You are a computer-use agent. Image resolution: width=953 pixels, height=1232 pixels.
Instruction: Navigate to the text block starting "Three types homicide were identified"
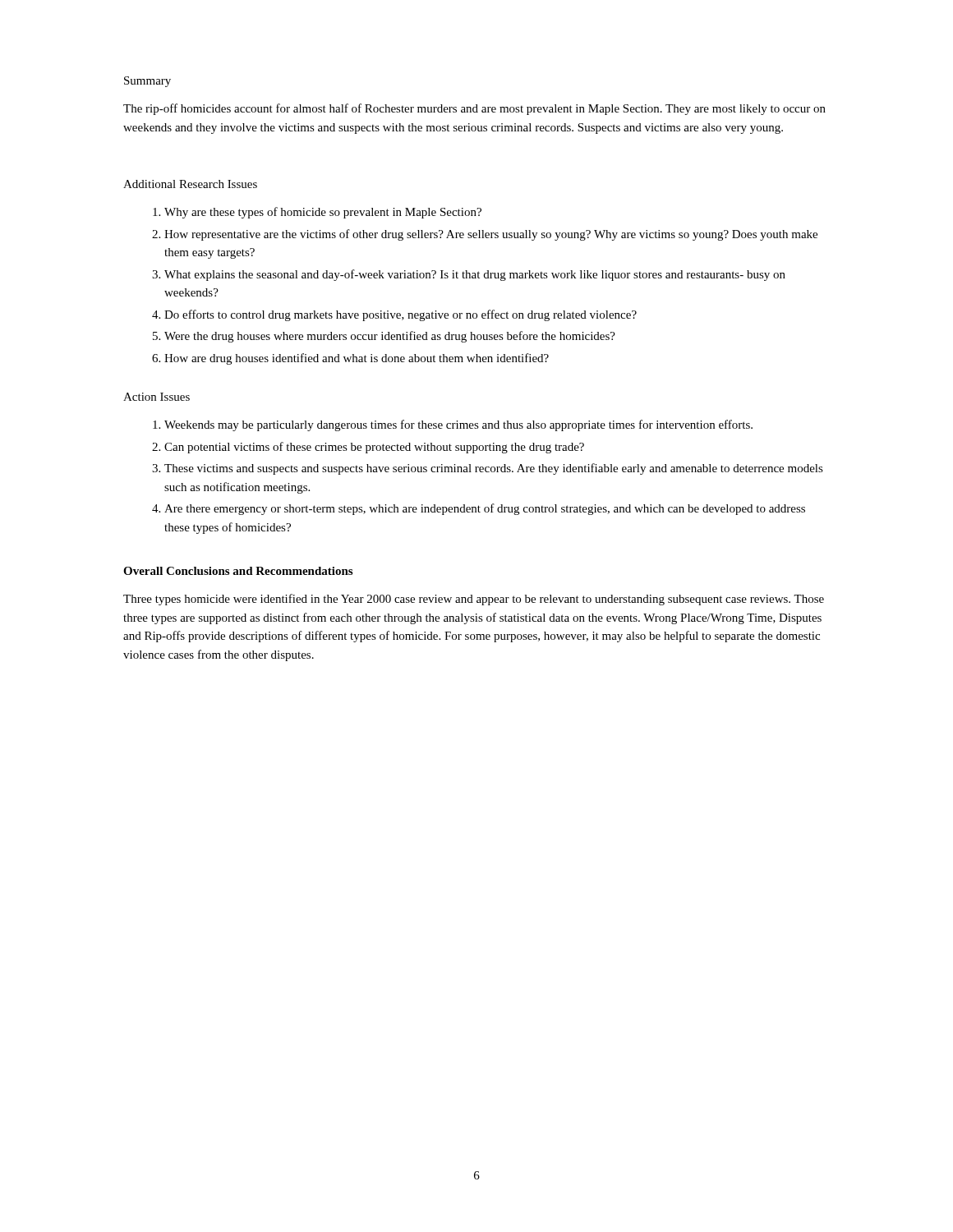474,626
